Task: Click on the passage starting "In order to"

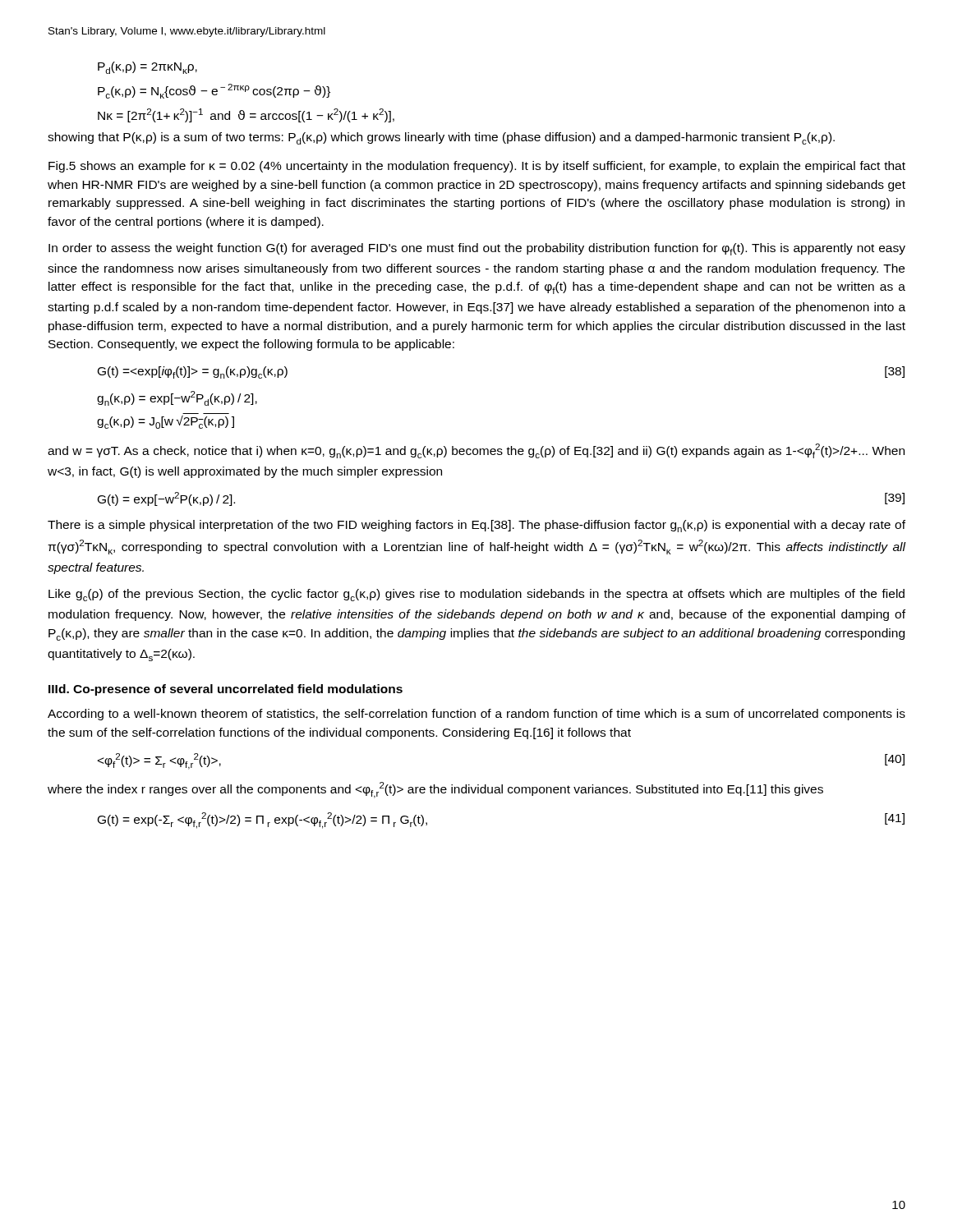Action: point(476,296)
